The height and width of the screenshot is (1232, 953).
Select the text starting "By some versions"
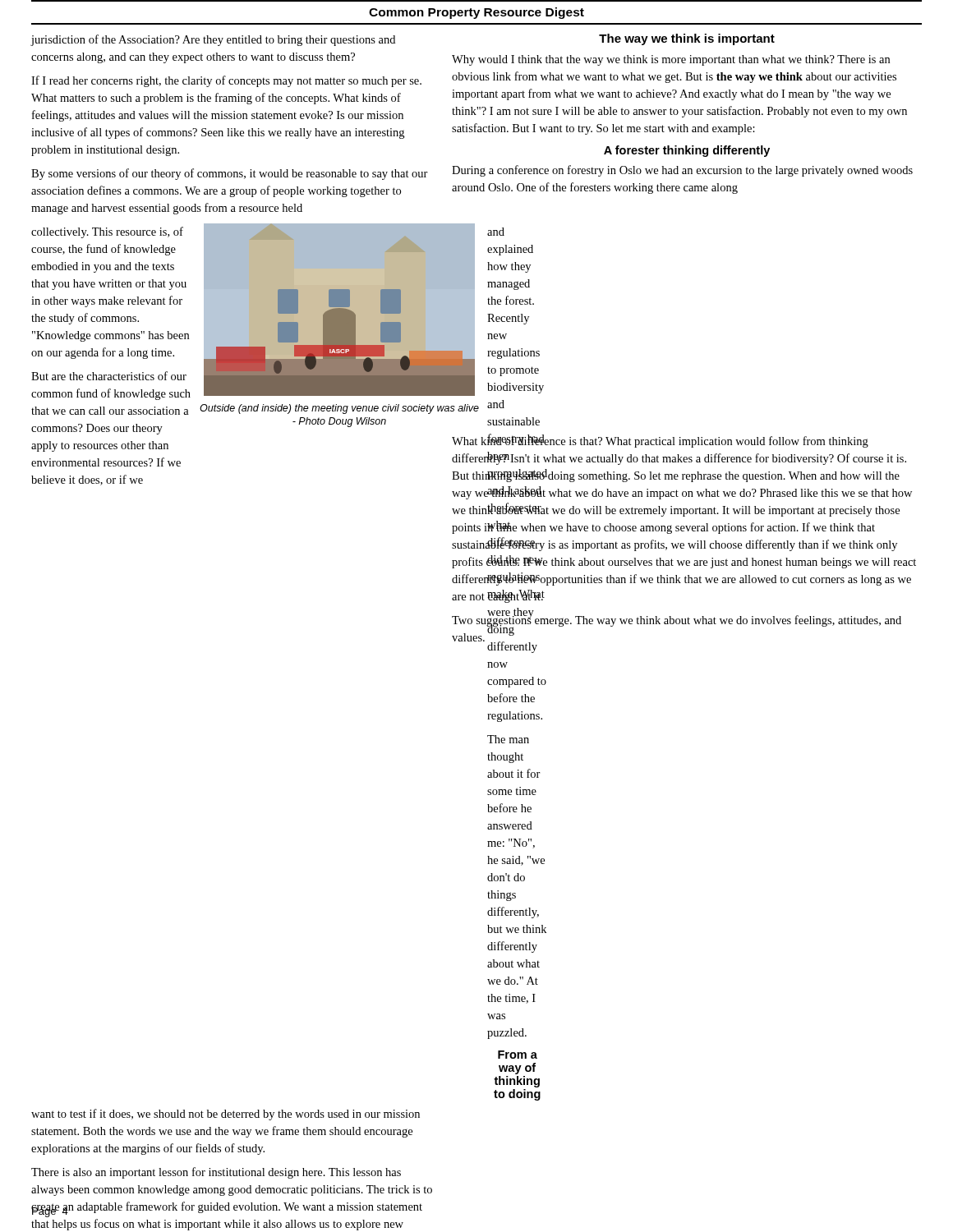pos(233,191)
